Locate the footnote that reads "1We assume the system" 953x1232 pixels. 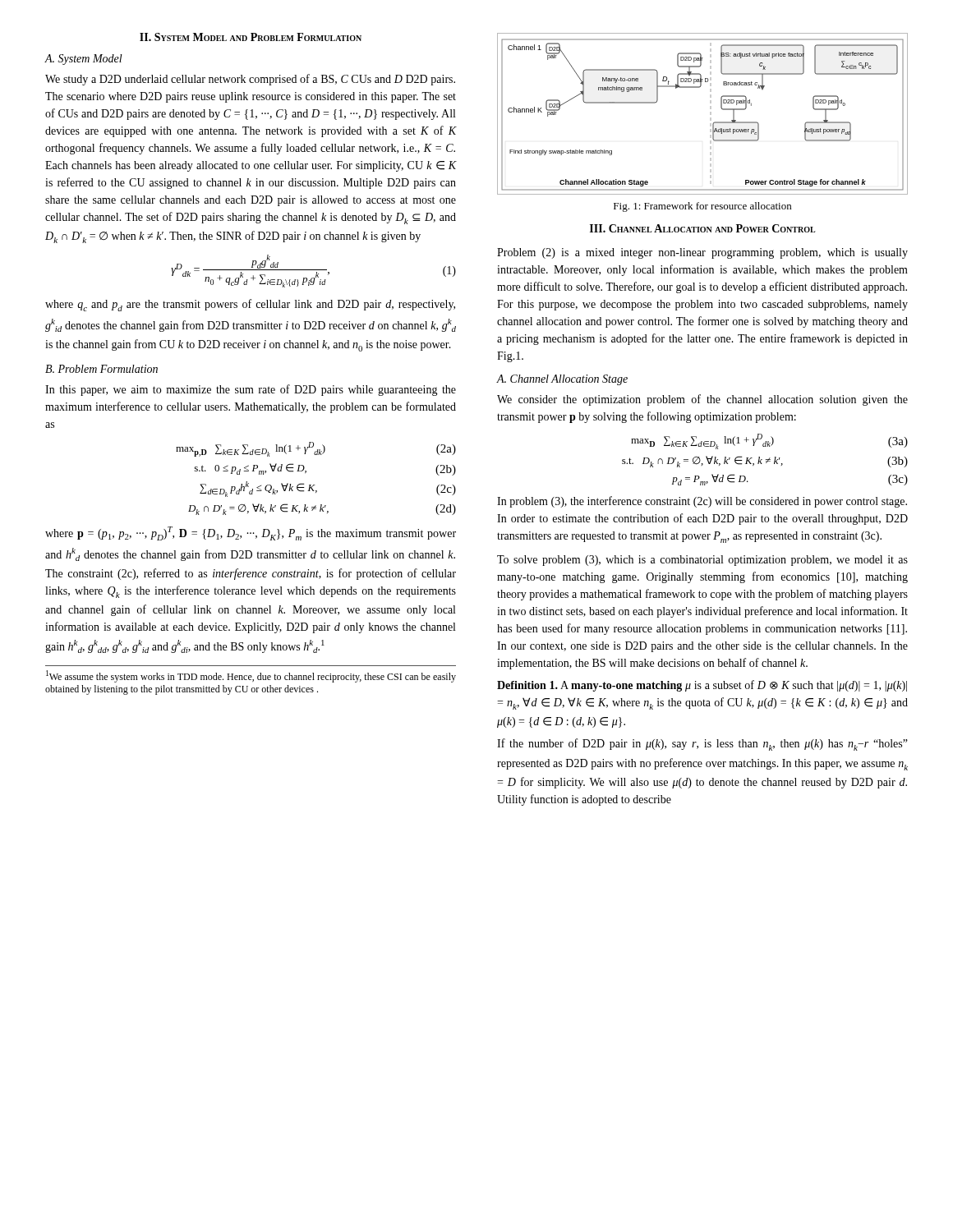coord(251,682)
